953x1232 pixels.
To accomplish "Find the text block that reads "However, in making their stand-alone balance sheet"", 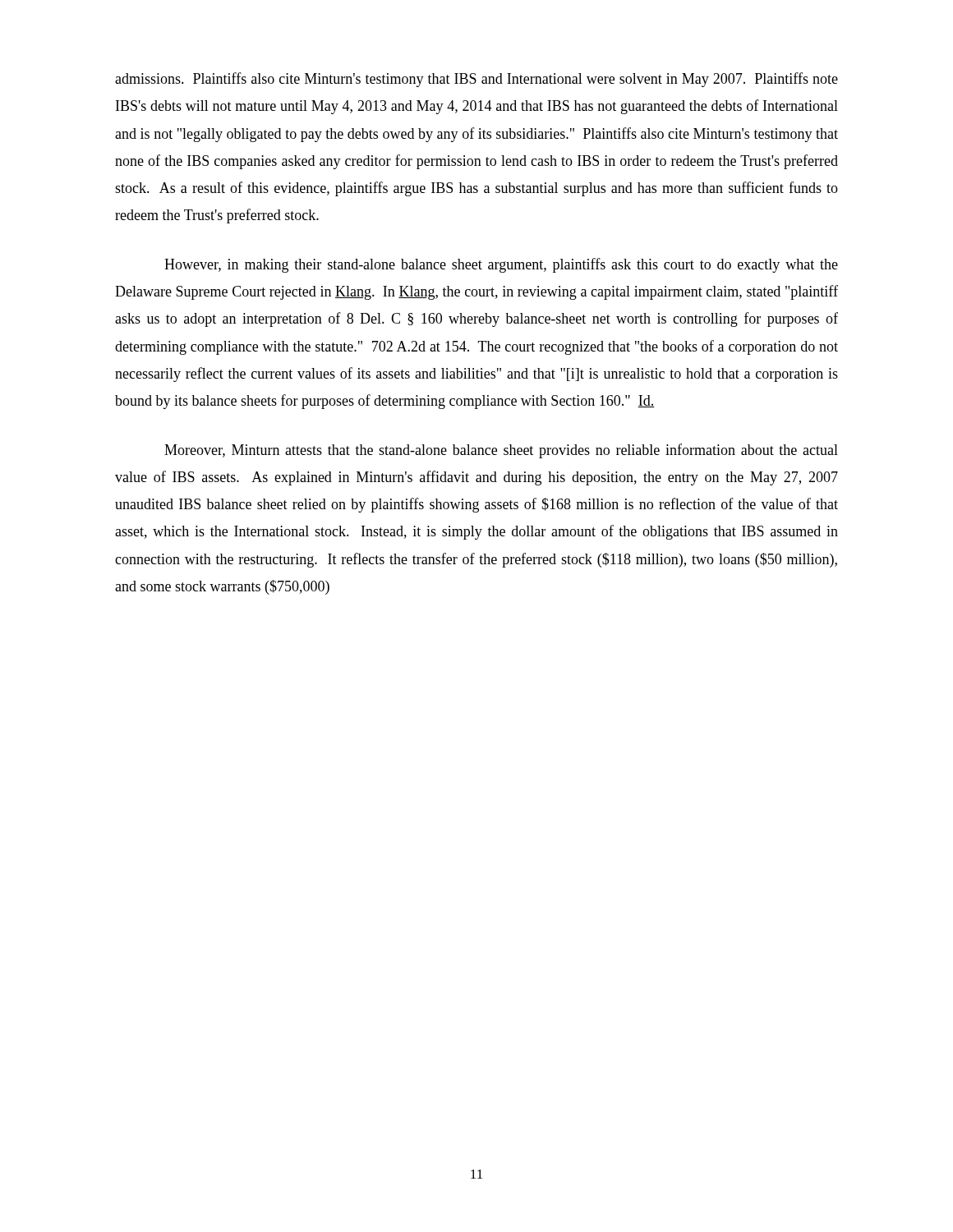I will [476, 333].
